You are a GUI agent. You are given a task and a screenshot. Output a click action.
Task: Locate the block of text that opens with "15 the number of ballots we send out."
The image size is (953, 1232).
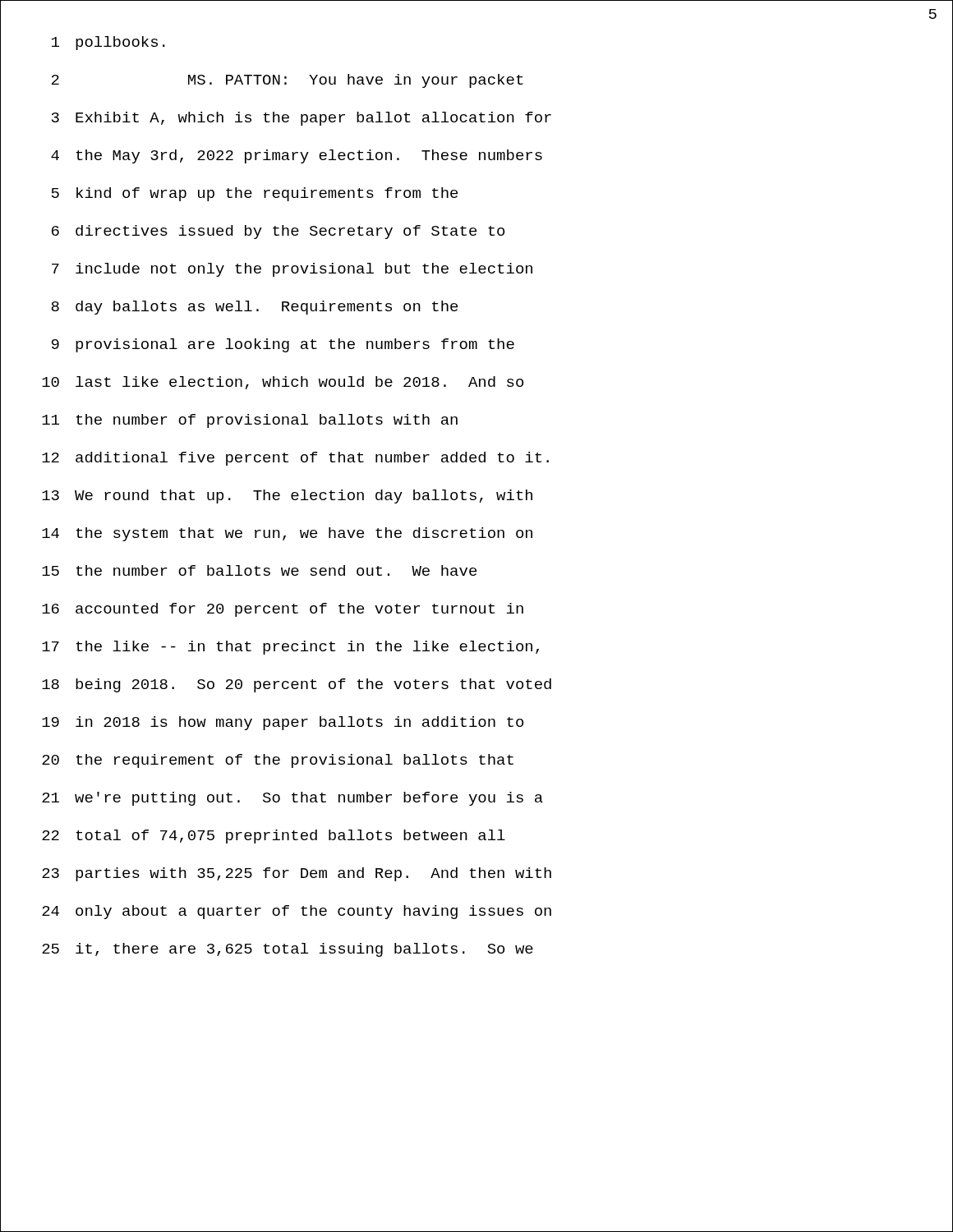click(476, 572)
